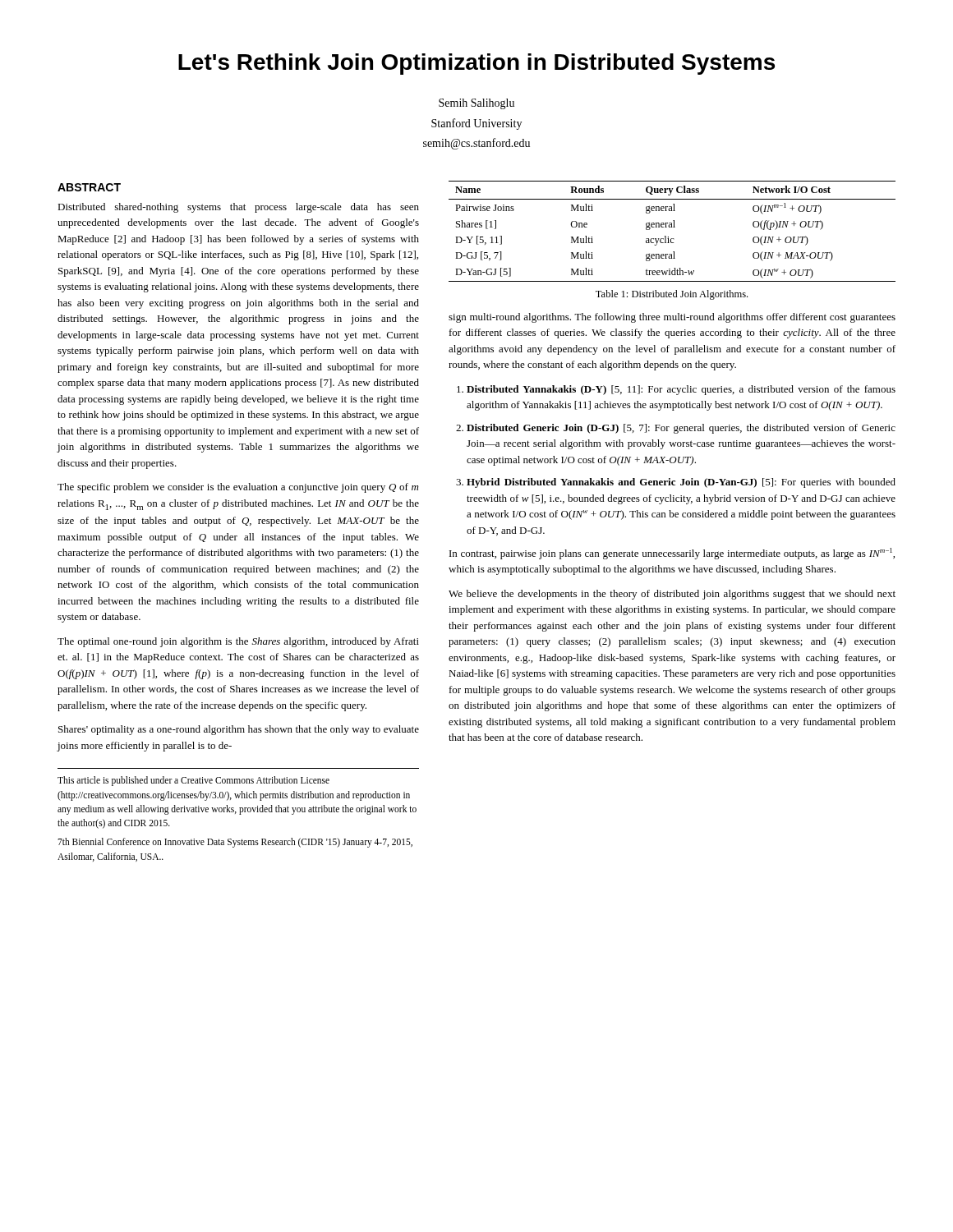Find the block on this page that starts "7th Biennial Conference on Innovative Data Systems"
The width and height of the screenshot is (953, 1232).
click(x=235, y=849)
